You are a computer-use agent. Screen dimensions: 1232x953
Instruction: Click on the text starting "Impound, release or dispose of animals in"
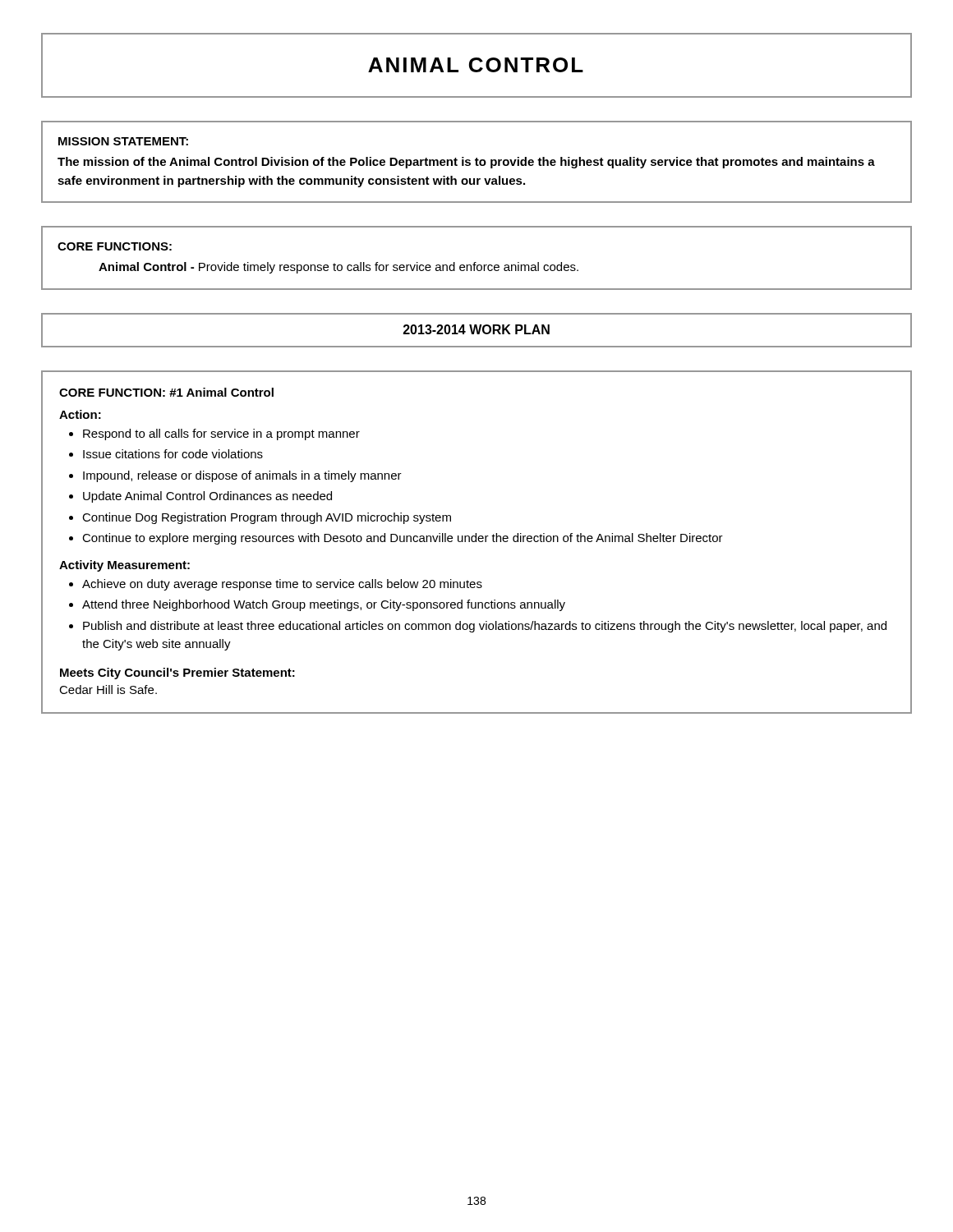[242, 475]
